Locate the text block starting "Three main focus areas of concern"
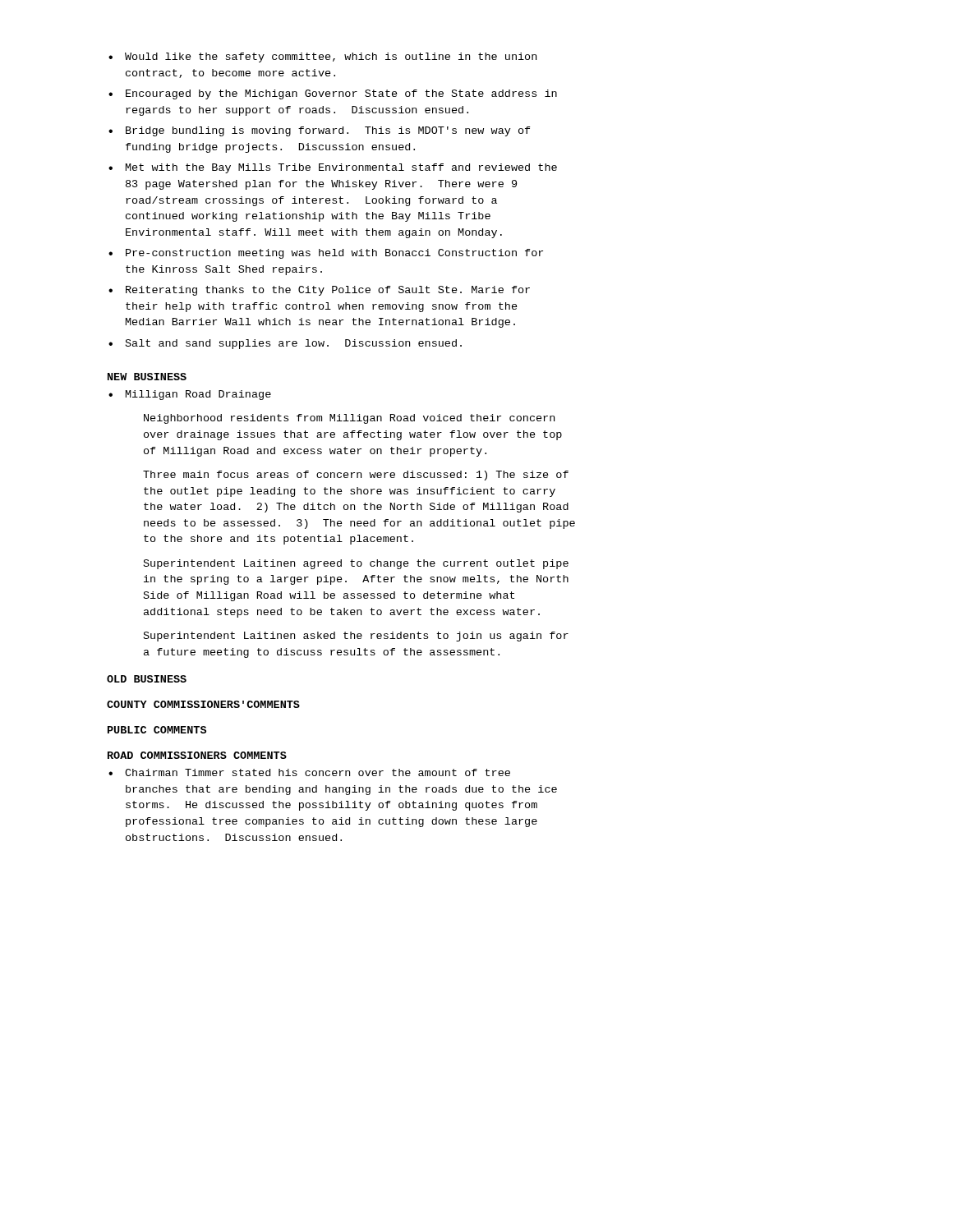Viewport: 953px width, 1232px height. [359, 507]
